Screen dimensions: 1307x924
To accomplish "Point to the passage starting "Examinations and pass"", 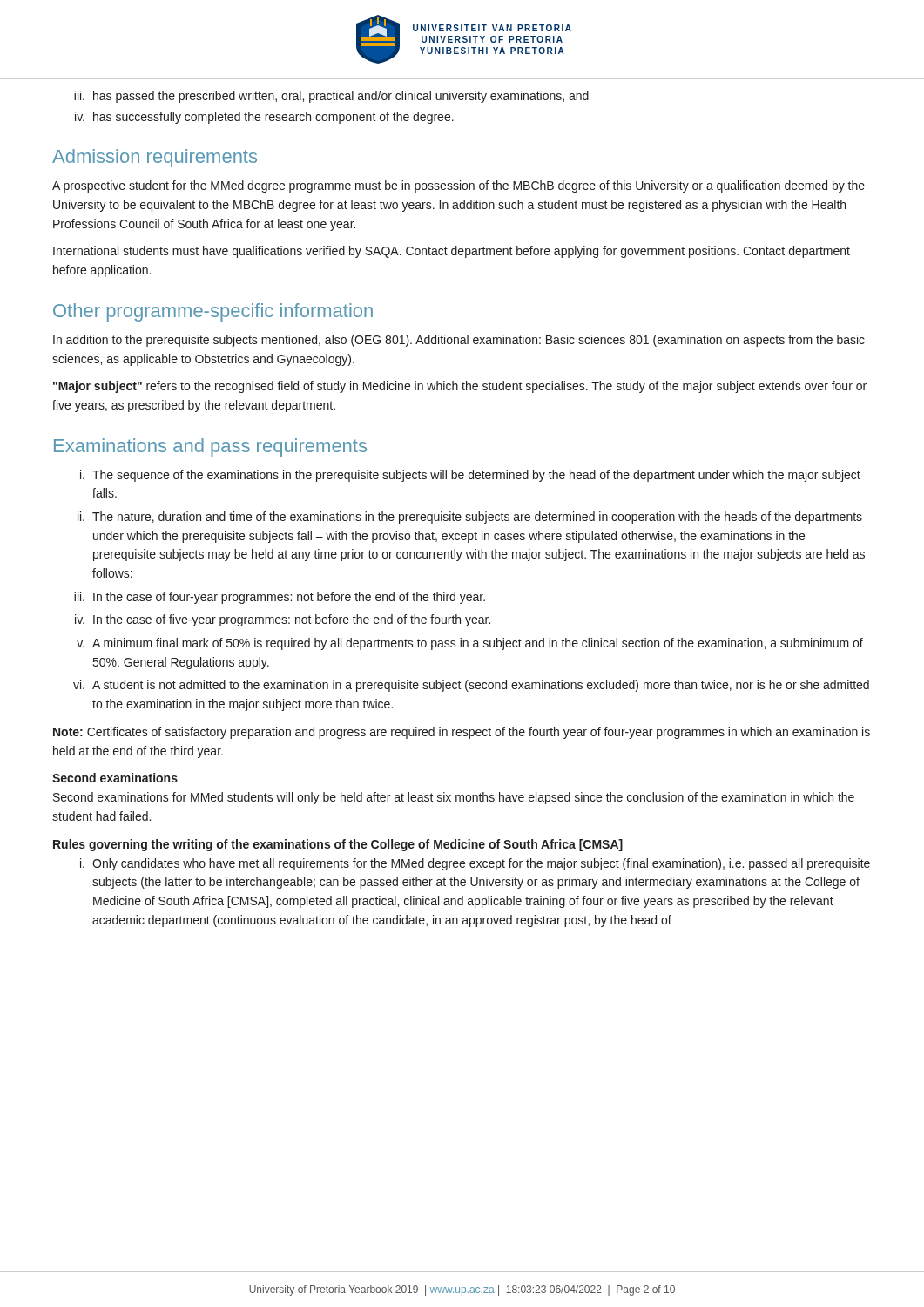I will pyautogui.click(x=210, y=445).
